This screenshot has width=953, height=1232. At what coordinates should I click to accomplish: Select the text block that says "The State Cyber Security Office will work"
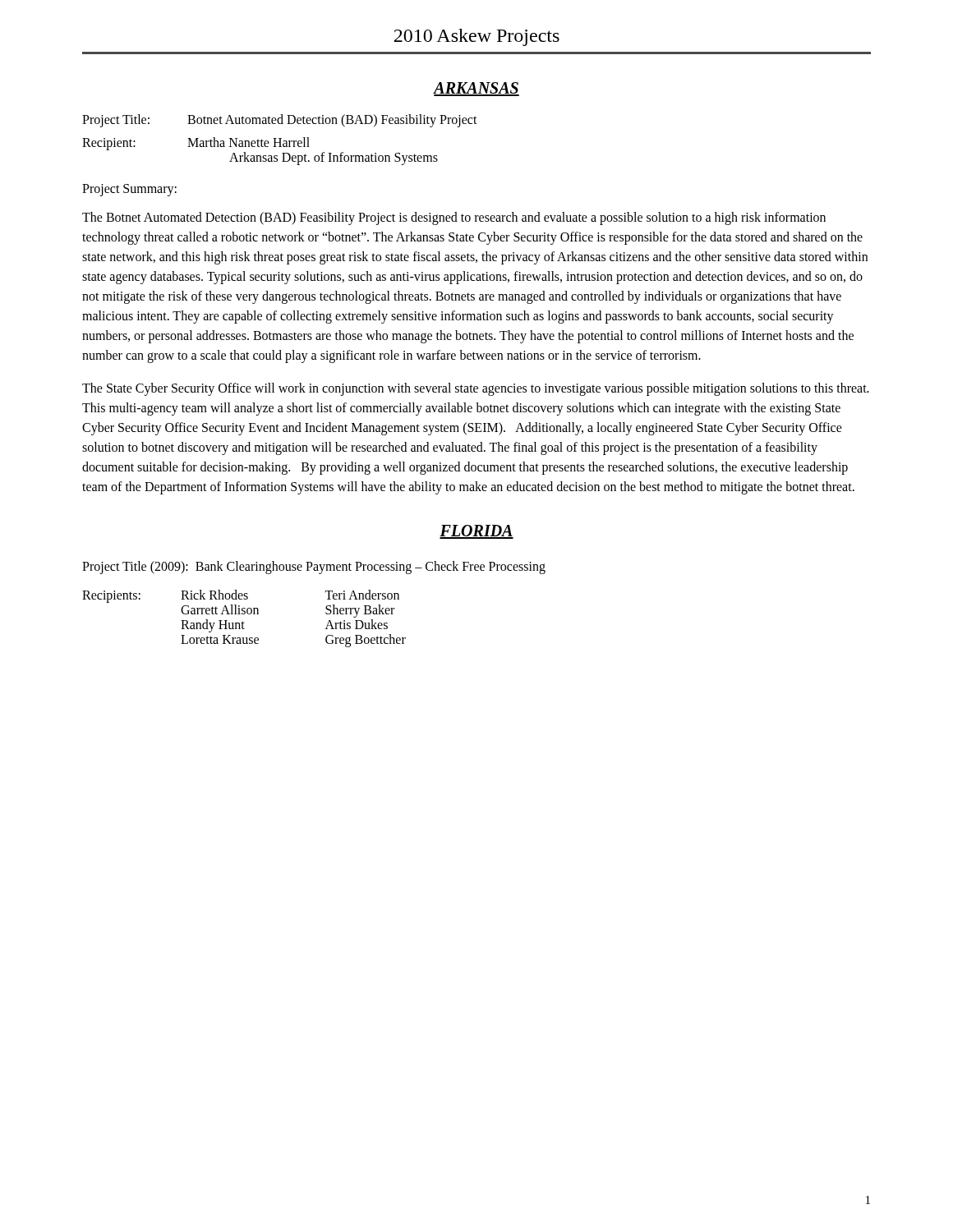(x=476, y=437)
